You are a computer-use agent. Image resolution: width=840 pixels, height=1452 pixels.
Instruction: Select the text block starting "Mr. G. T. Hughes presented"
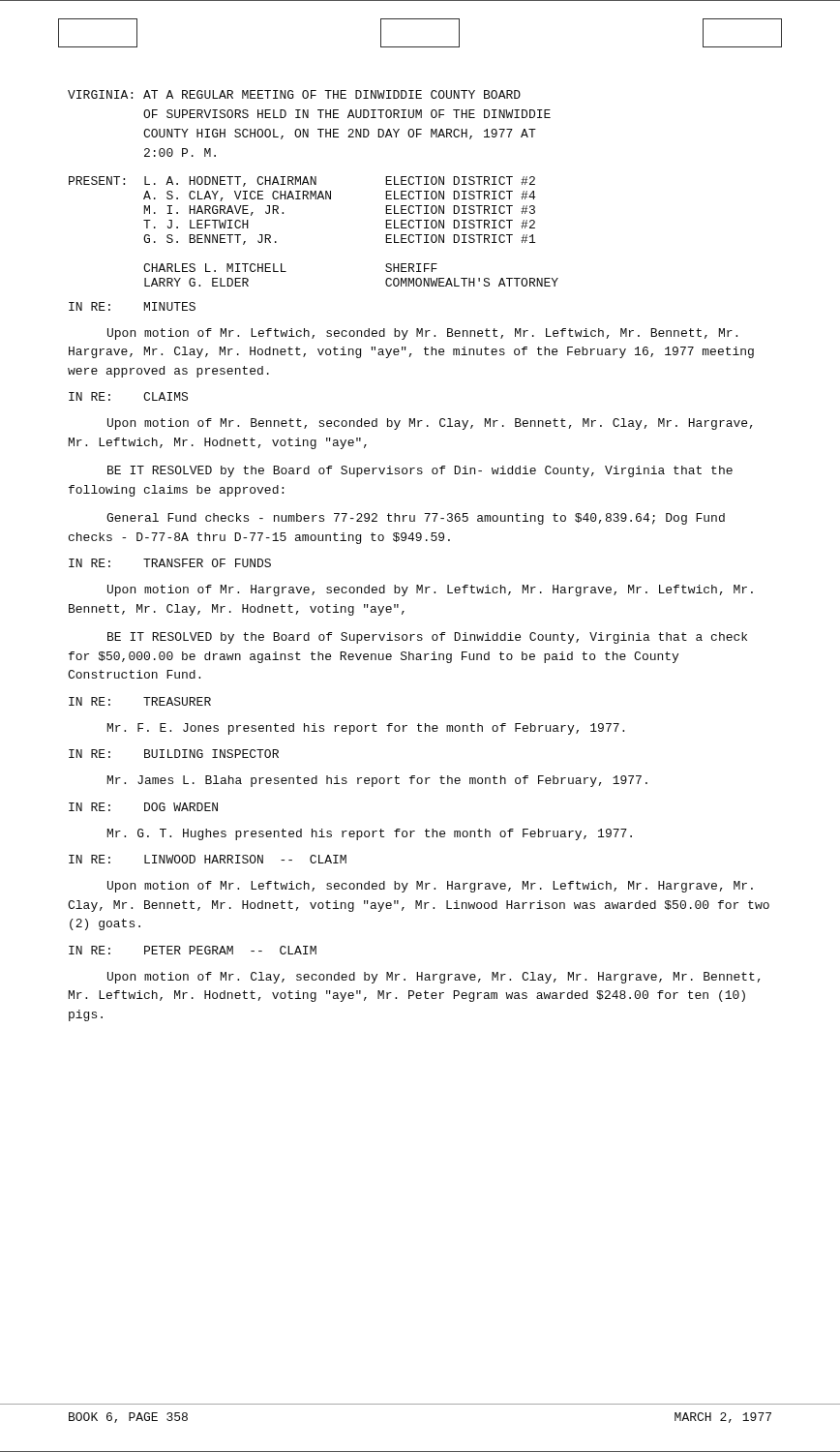click(420, 834)
